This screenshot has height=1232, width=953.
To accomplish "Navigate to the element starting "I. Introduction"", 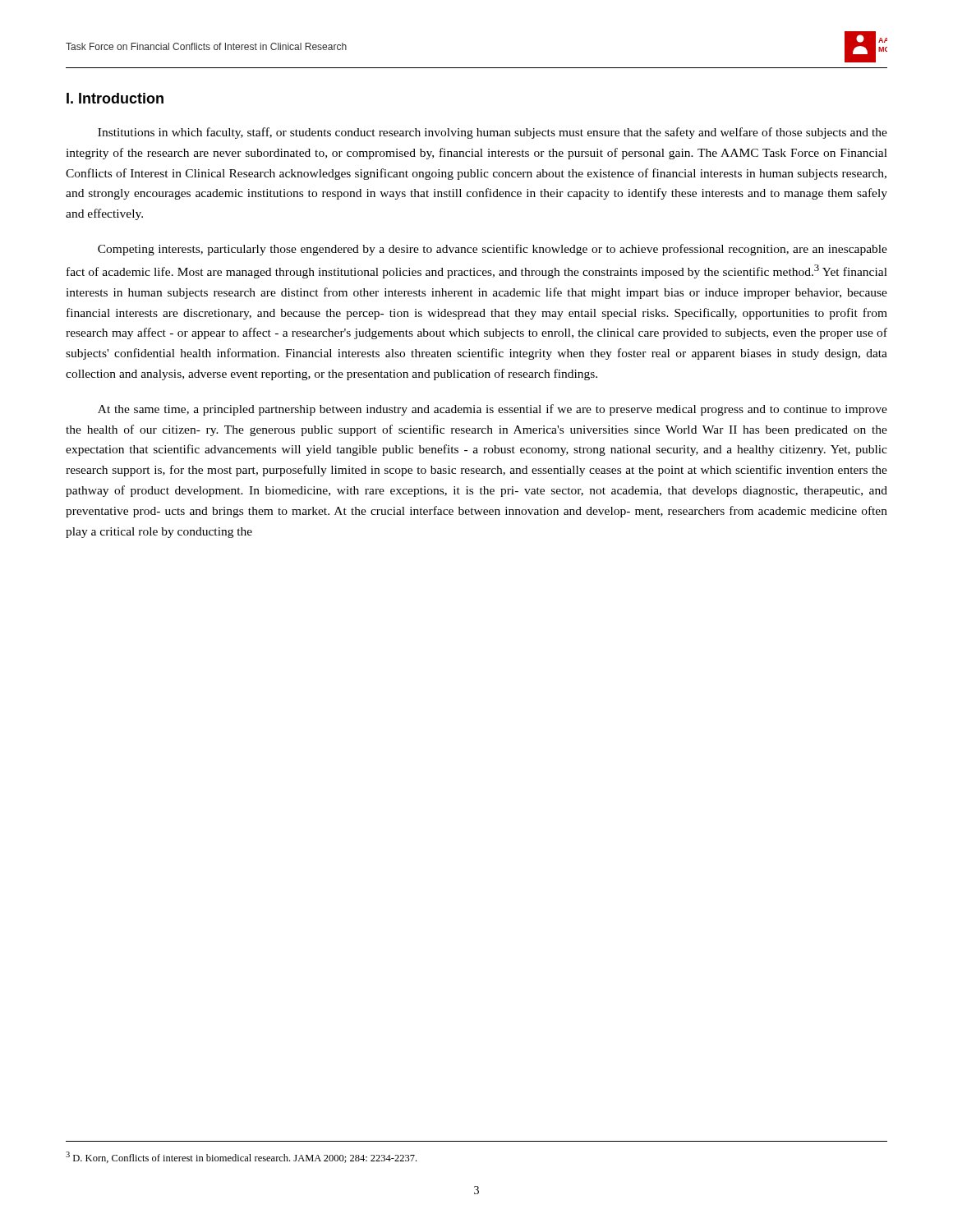I will point(115,99).
